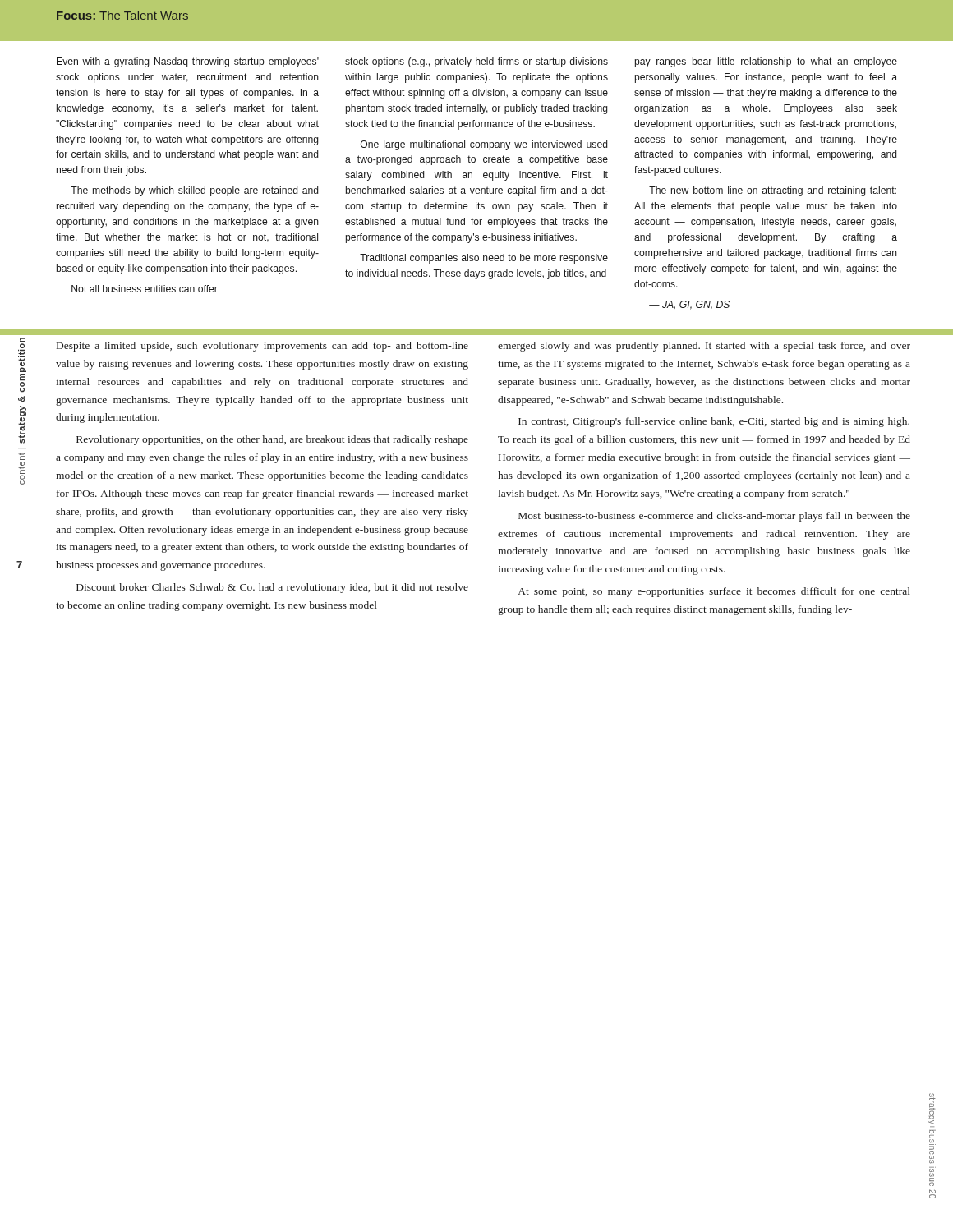This screenshot has width=953, height=1232.
Task: Point to the block beginning "Despite a limited upside, such evolutionary improvements can"
Action: click(x=262, y=475)
